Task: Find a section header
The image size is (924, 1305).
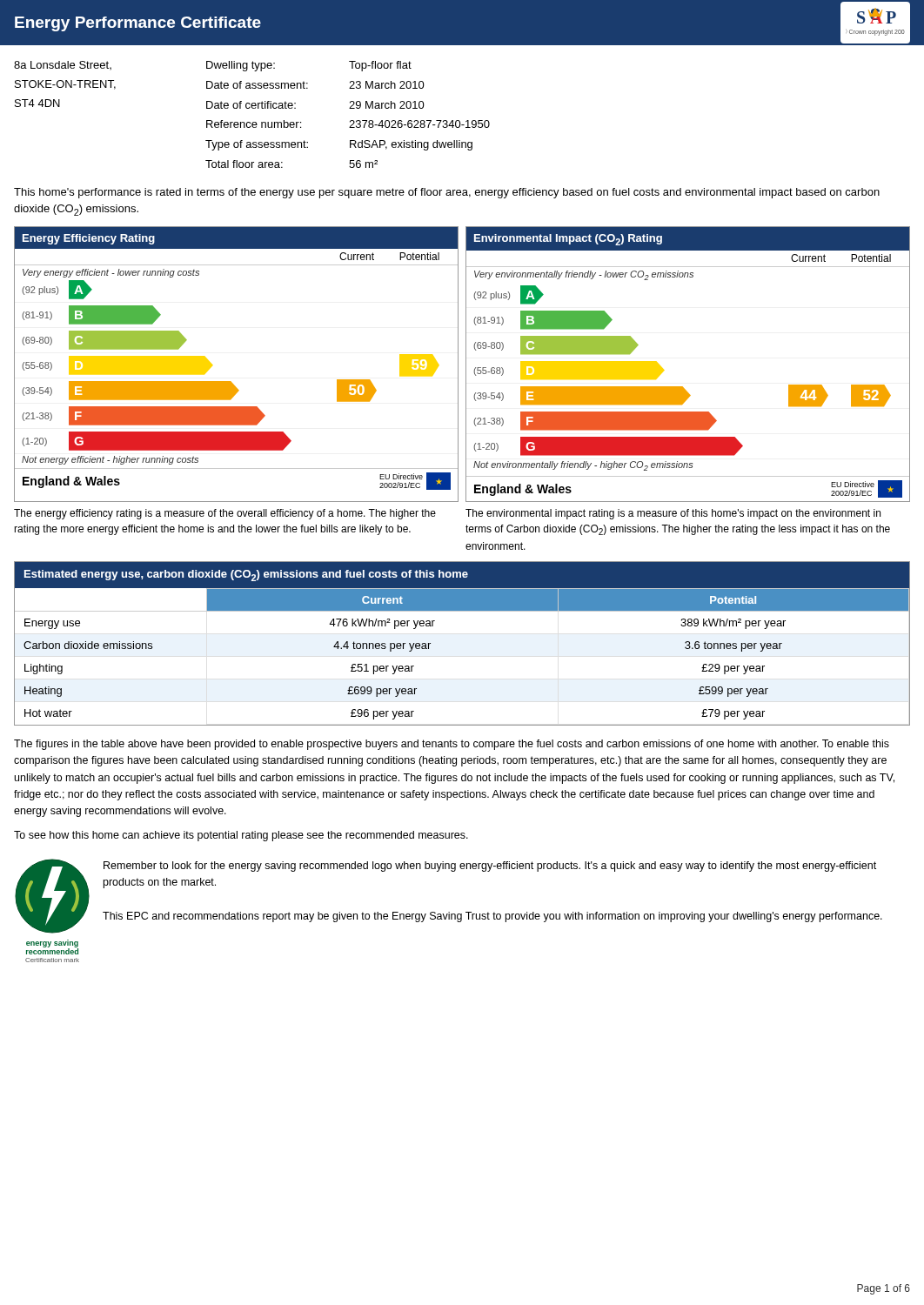Action: point(246,575)
